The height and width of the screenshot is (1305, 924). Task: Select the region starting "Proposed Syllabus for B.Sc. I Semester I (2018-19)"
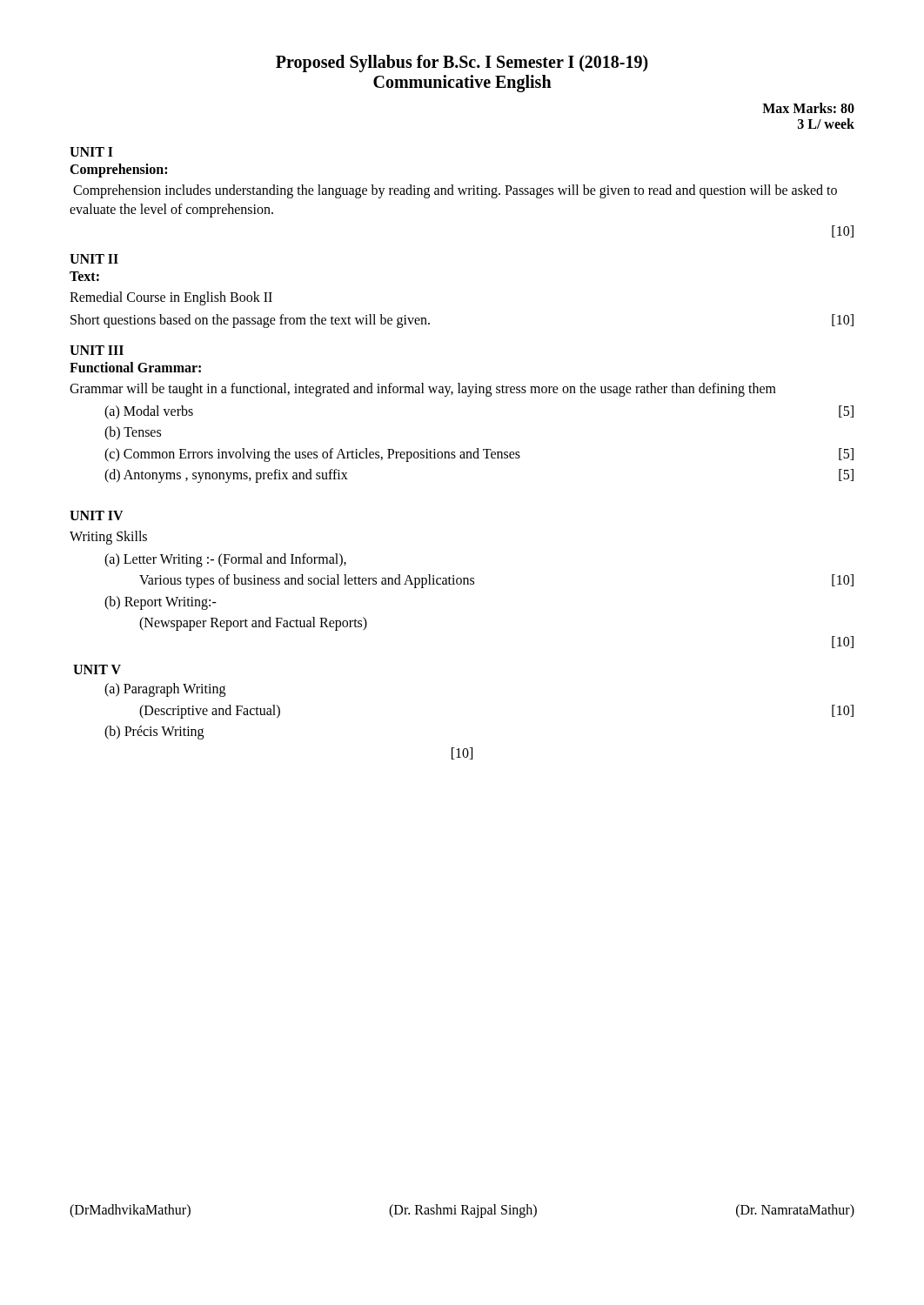tap(462, 72)
